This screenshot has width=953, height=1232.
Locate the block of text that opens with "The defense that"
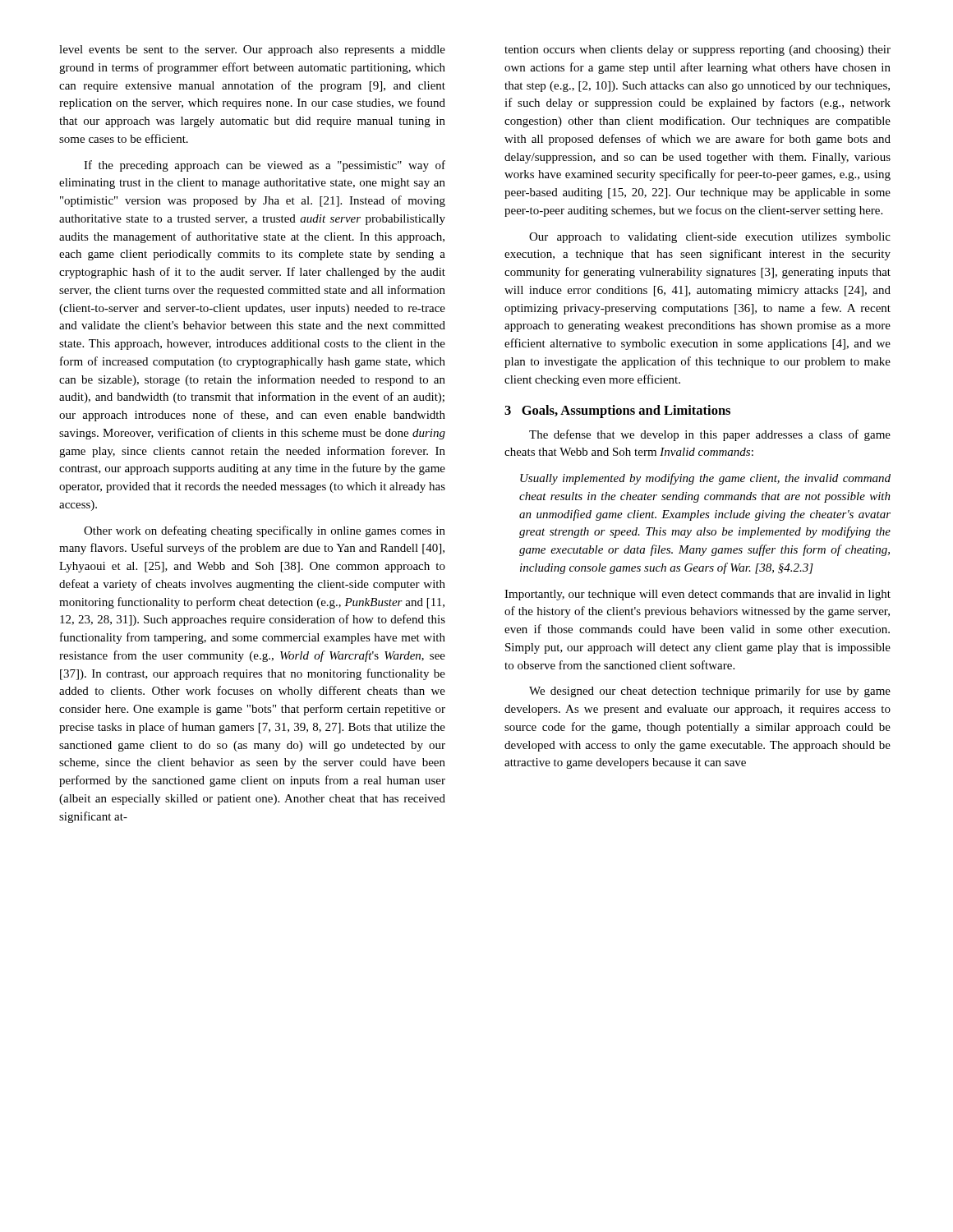click(x=698, y=444)
